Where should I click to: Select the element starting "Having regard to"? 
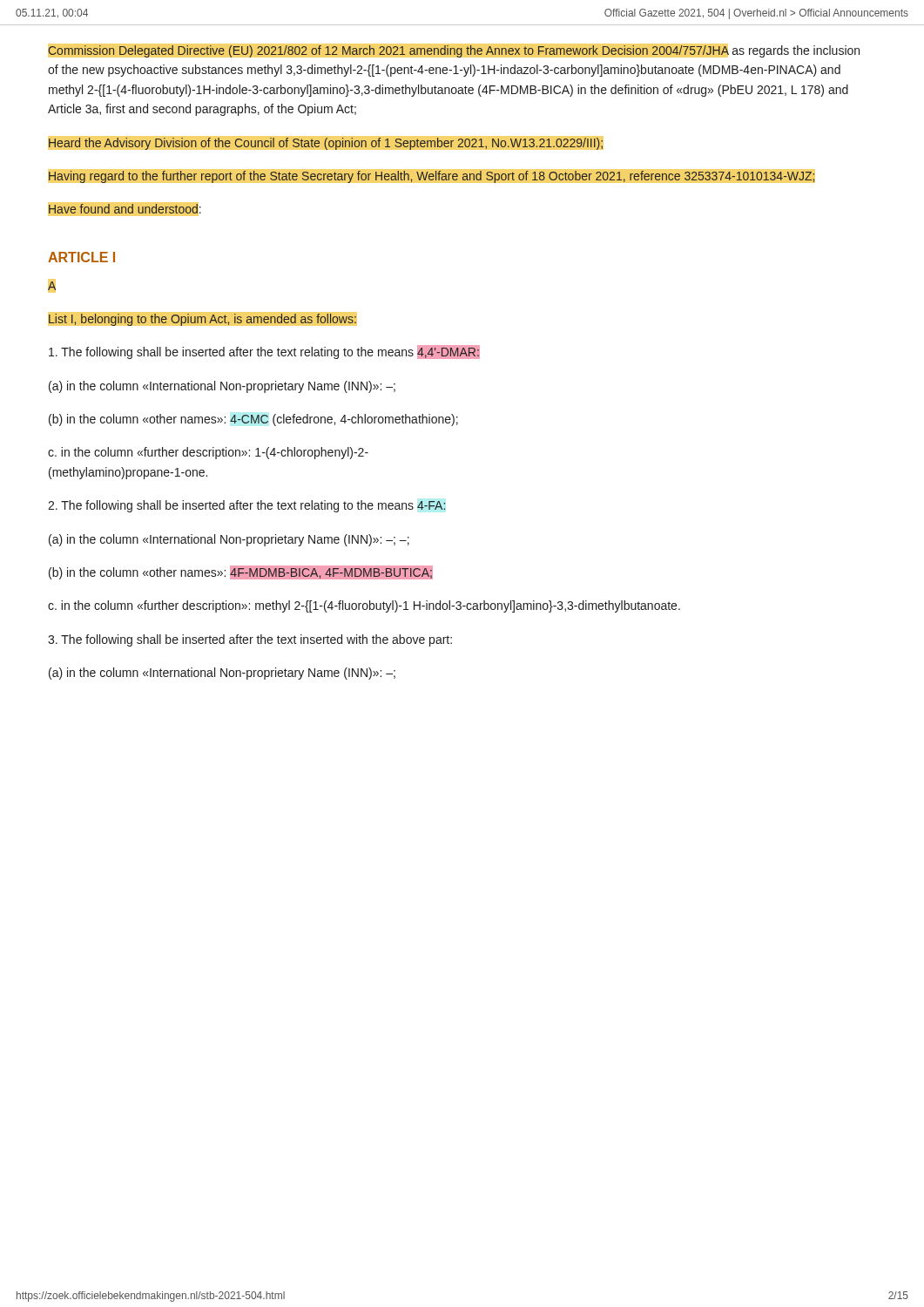432,176
